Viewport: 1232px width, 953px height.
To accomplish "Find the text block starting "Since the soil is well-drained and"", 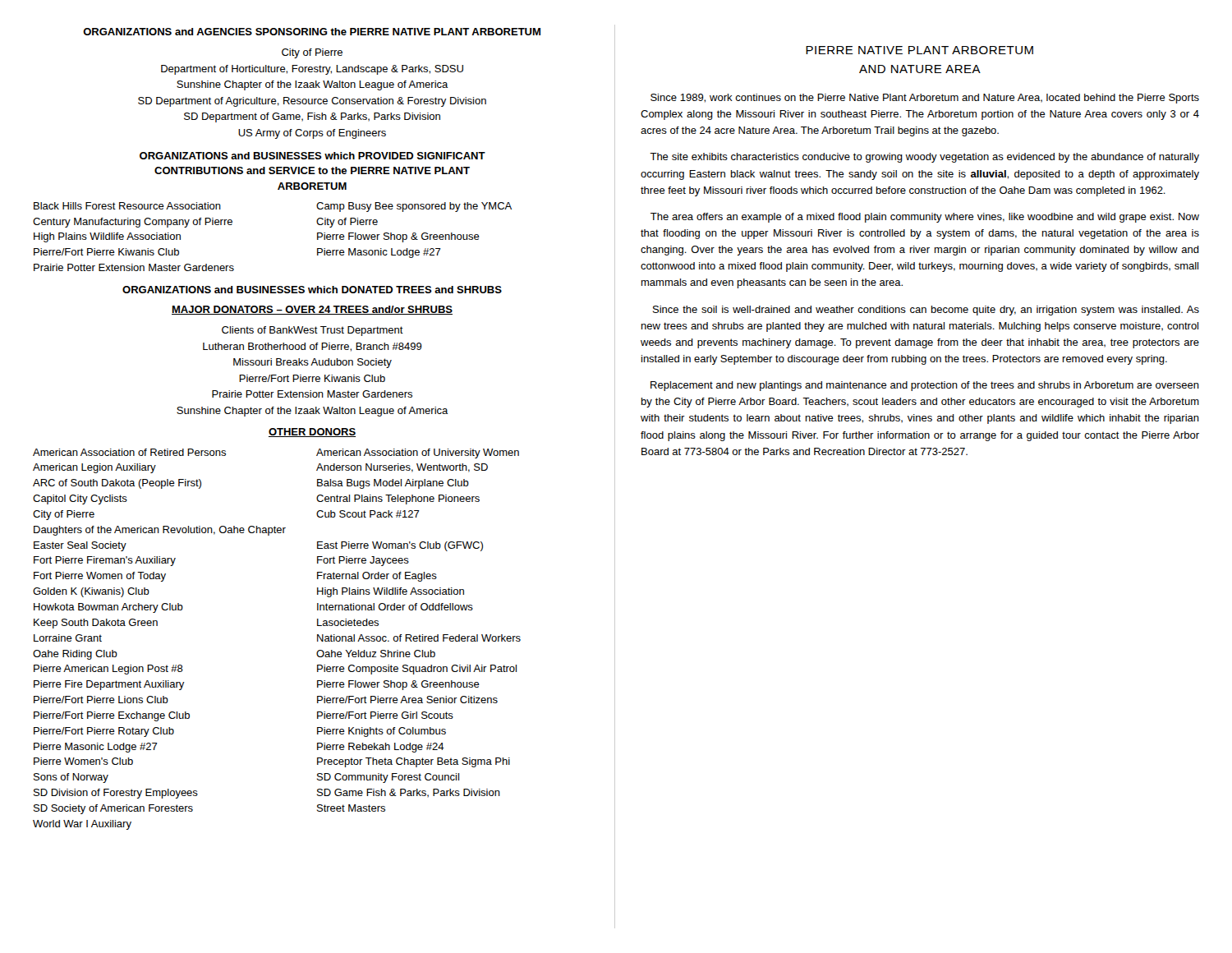I will 920,334.
